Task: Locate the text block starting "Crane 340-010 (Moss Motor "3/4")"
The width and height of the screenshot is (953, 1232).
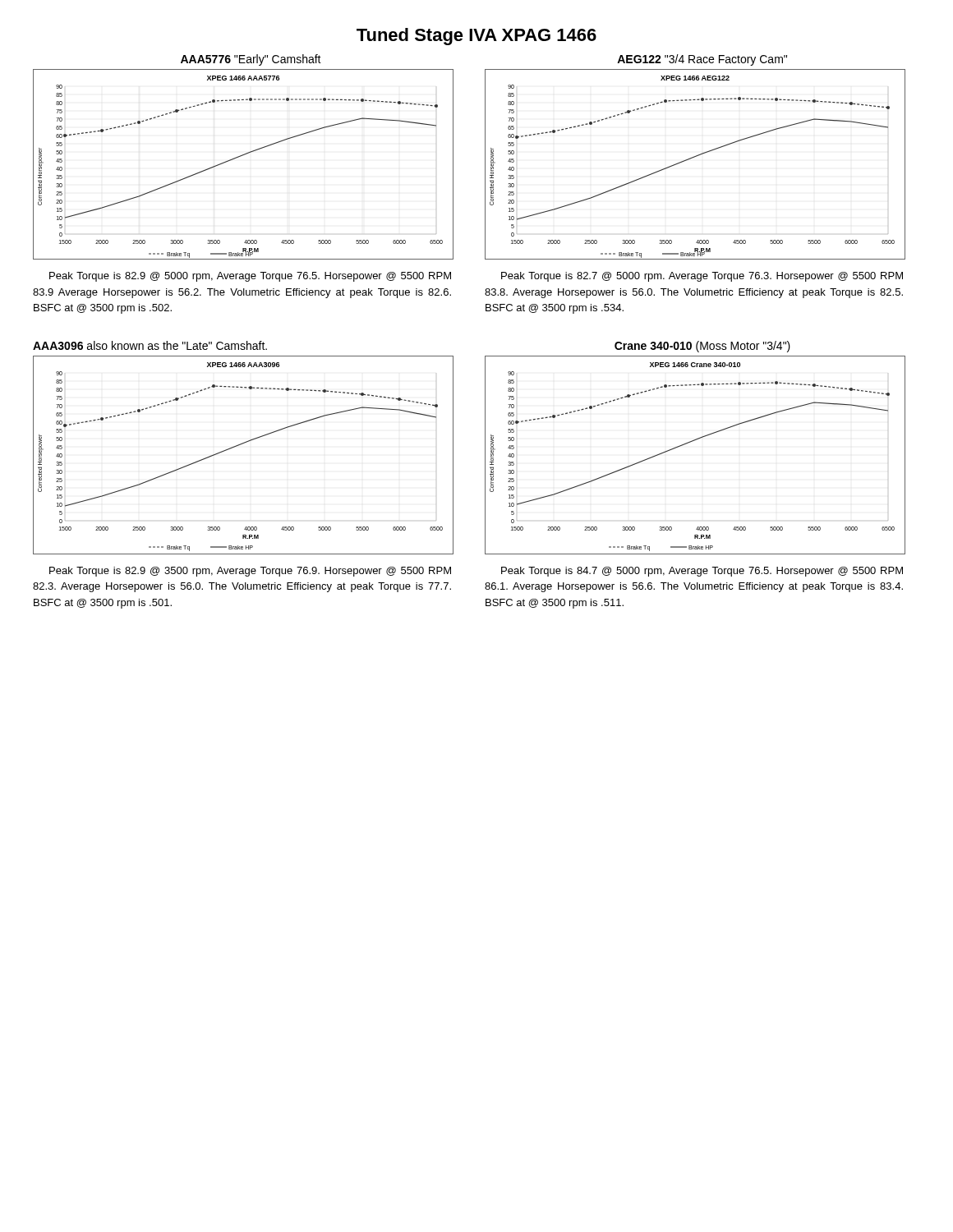Action: (702, 345)
